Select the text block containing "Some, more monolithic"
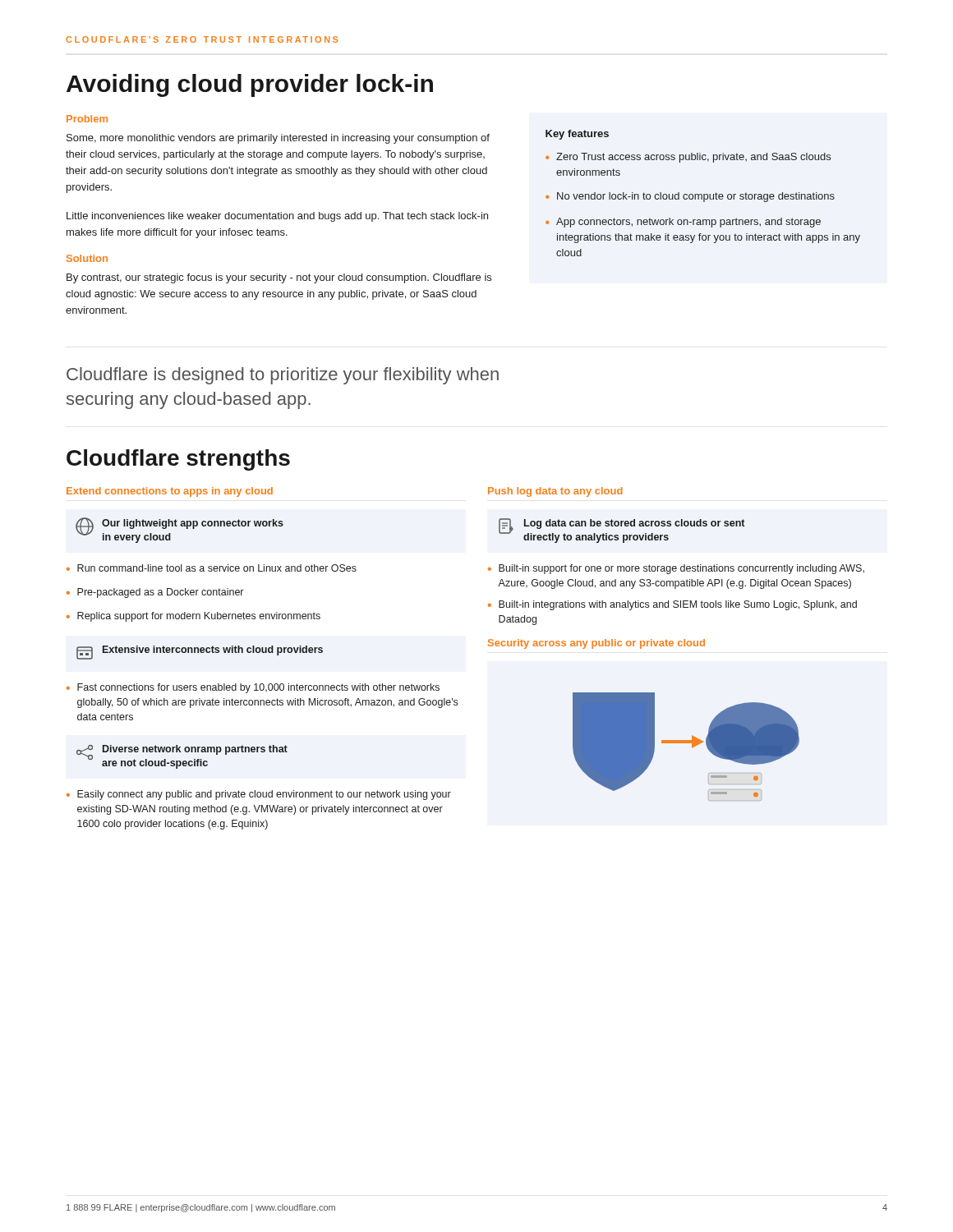The height and width of the screenshot is (1232, 953). pos(278,162)
